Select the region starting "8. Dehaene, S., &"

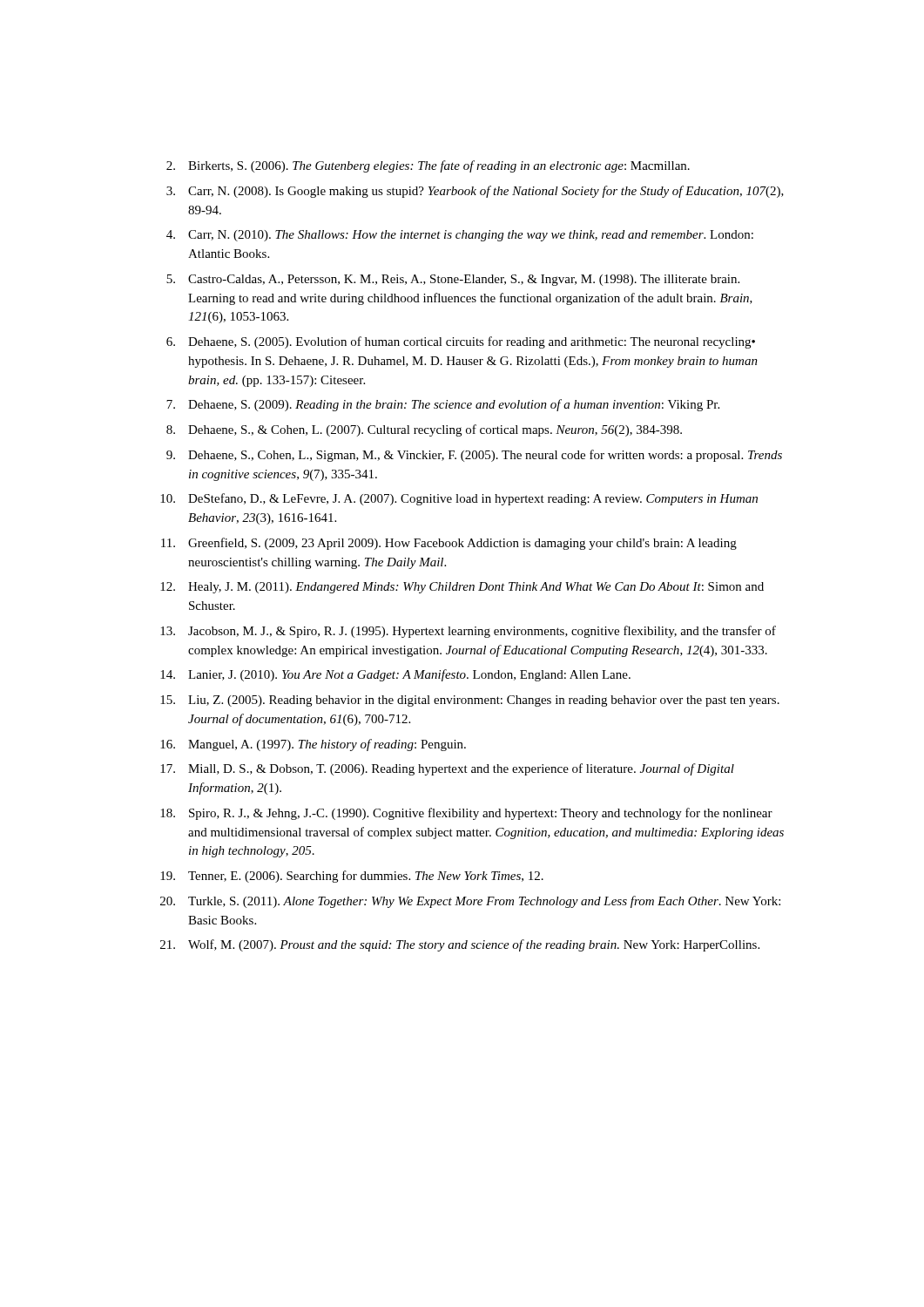pyautogui.click(x=462, y=430)
